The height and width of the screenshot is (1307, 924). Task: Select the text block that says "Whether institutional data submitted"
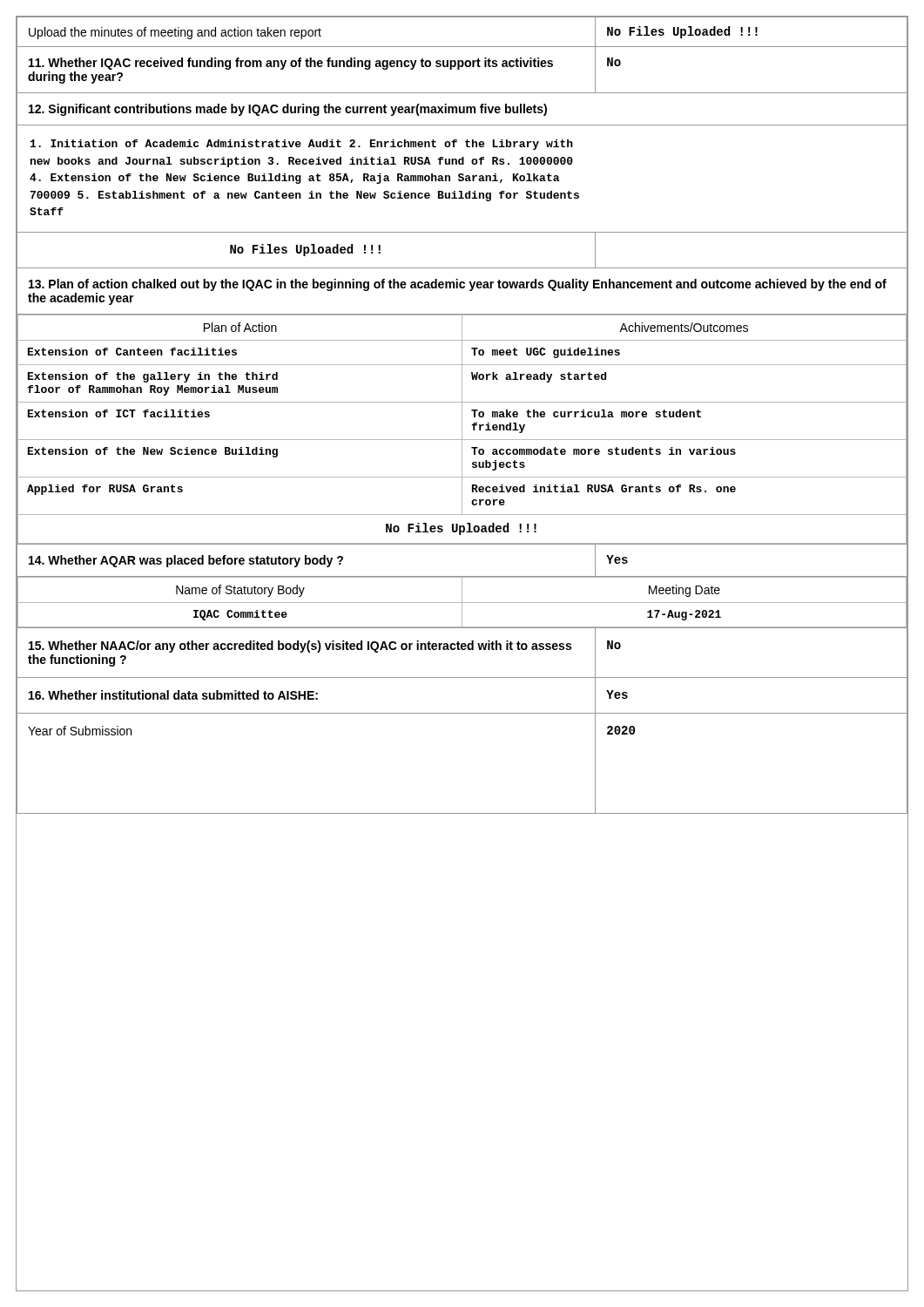point(173,695)
